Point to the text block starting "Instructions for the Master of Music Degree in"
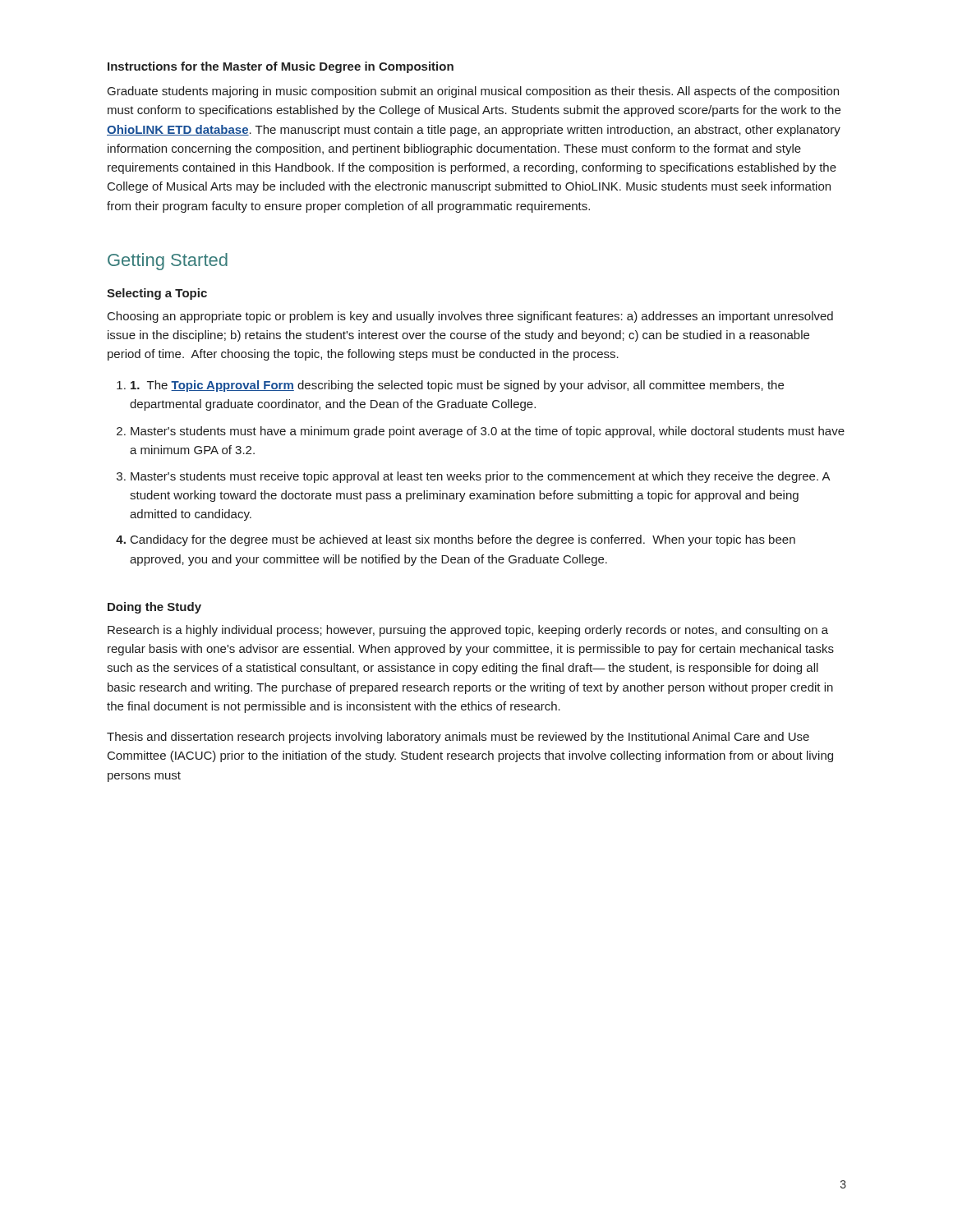The width and height of the screenshot is (953, 1232). 280,66
